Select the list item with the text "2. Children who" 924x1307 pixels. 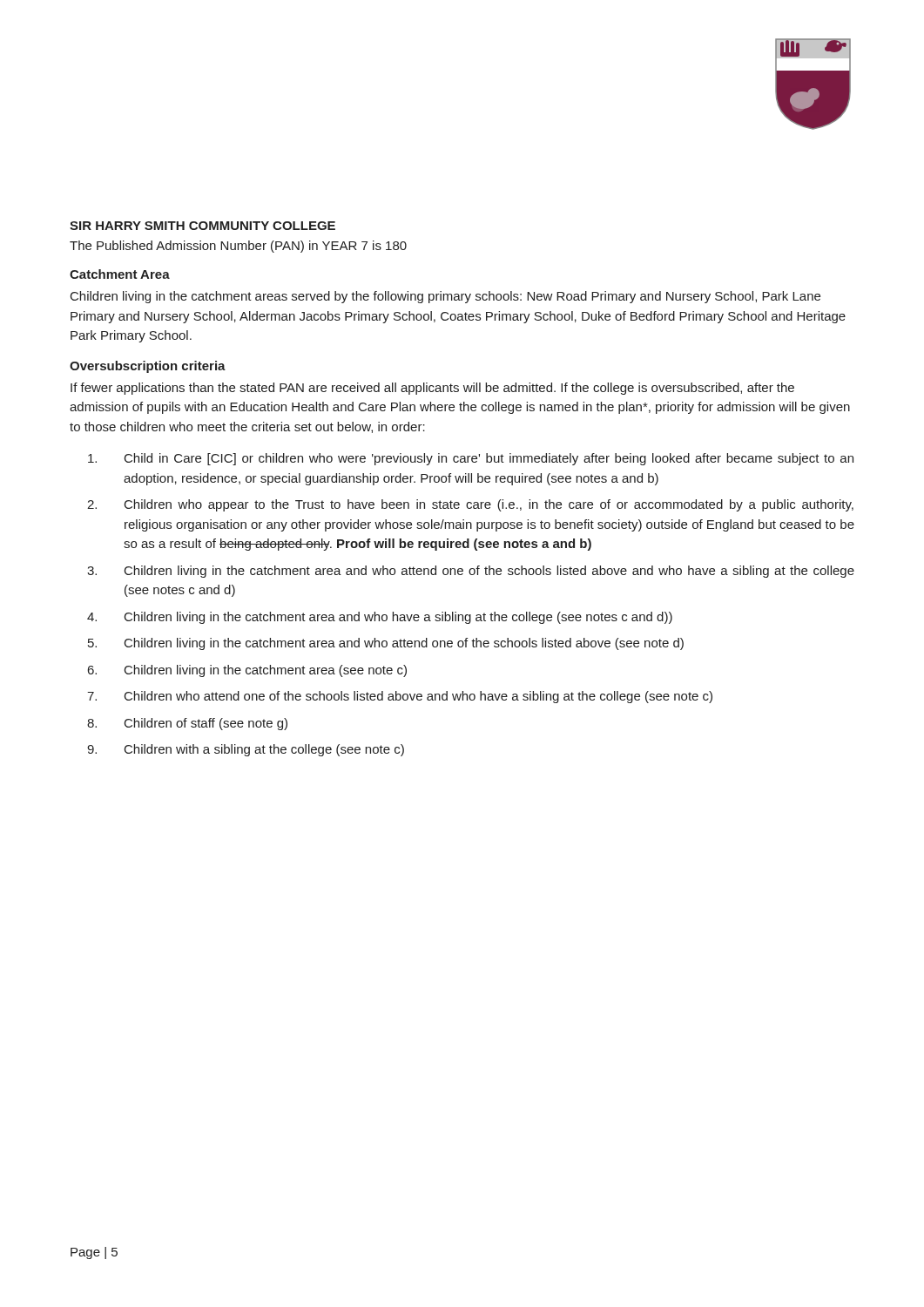[x=471, y=524]
